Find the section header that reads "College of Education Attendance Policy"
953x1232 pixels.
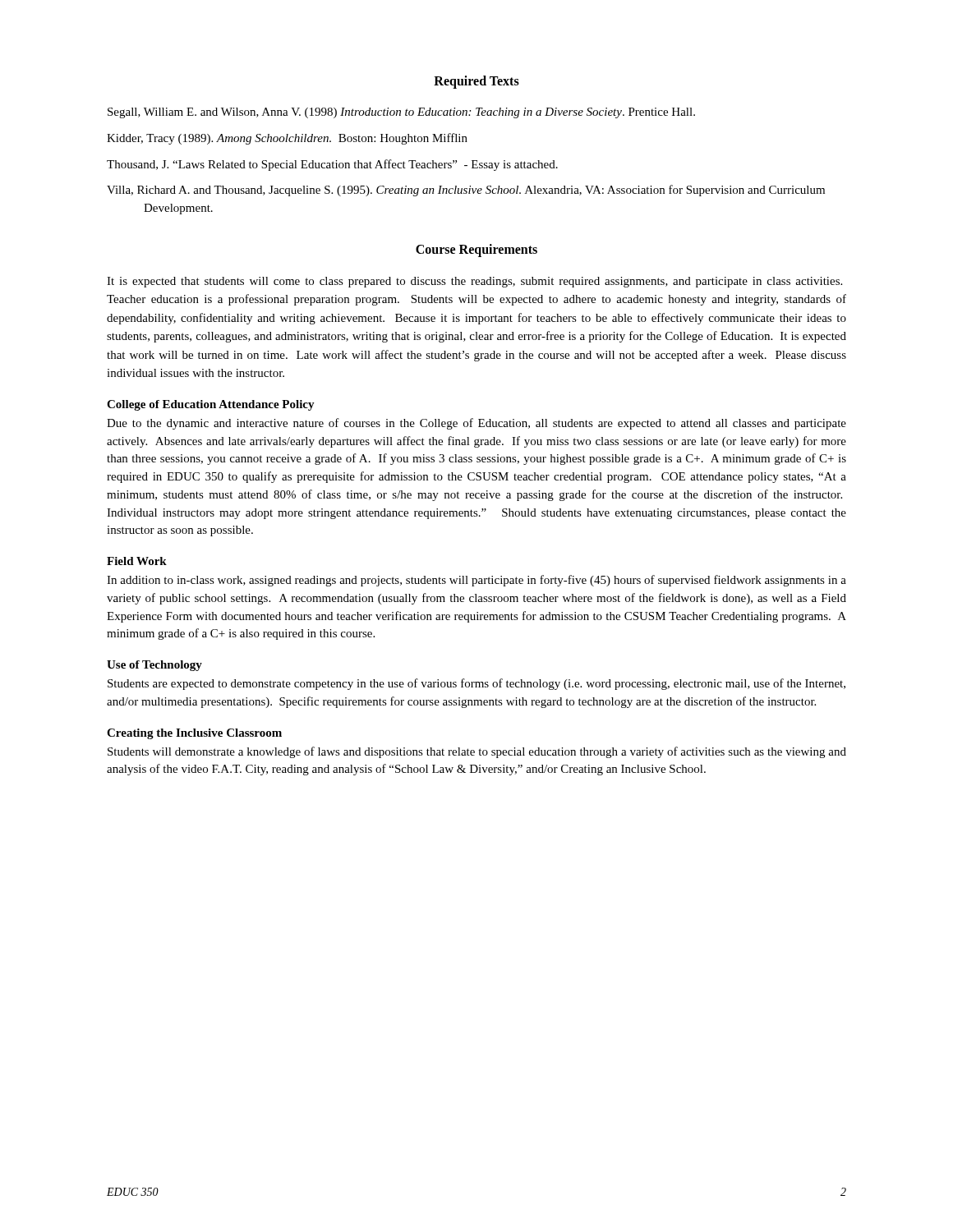coord(211,404)
